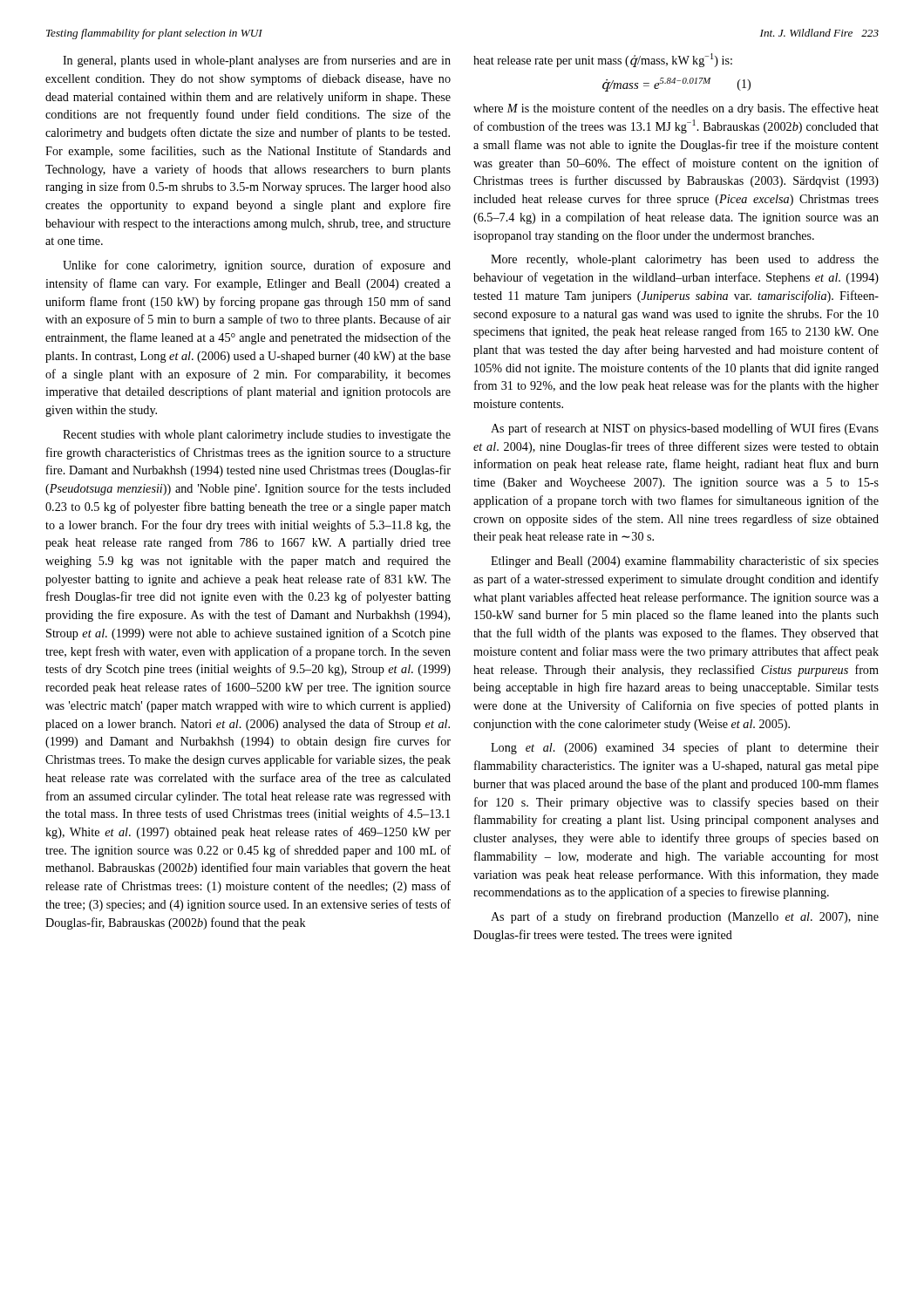Click the passage that begins "As part of a"
This screenshot has height=1308, width=924.
[676, 926]
